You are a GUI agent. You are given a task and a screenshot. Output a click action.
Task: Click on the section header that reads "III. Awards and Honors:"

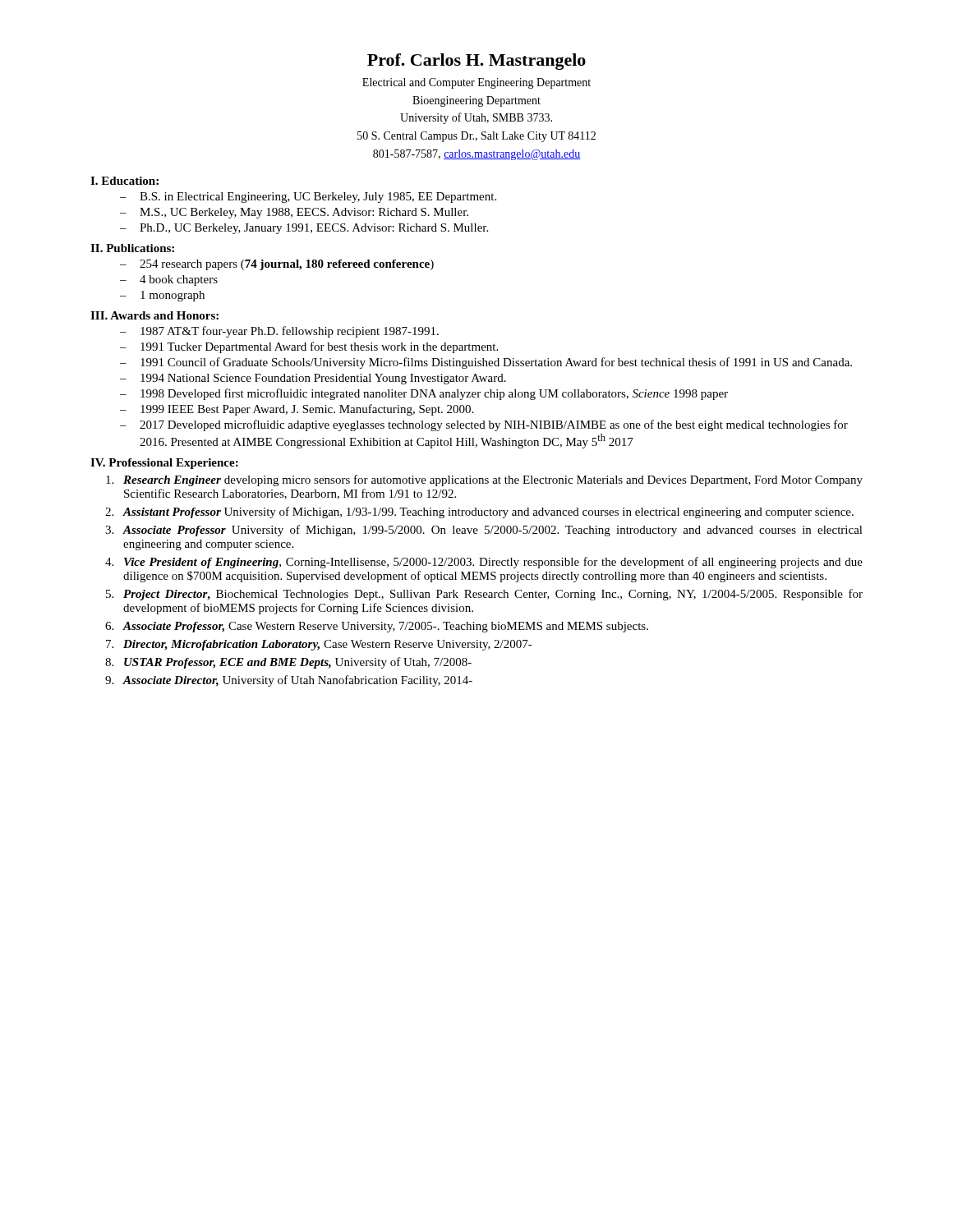(x=155, y=316)
